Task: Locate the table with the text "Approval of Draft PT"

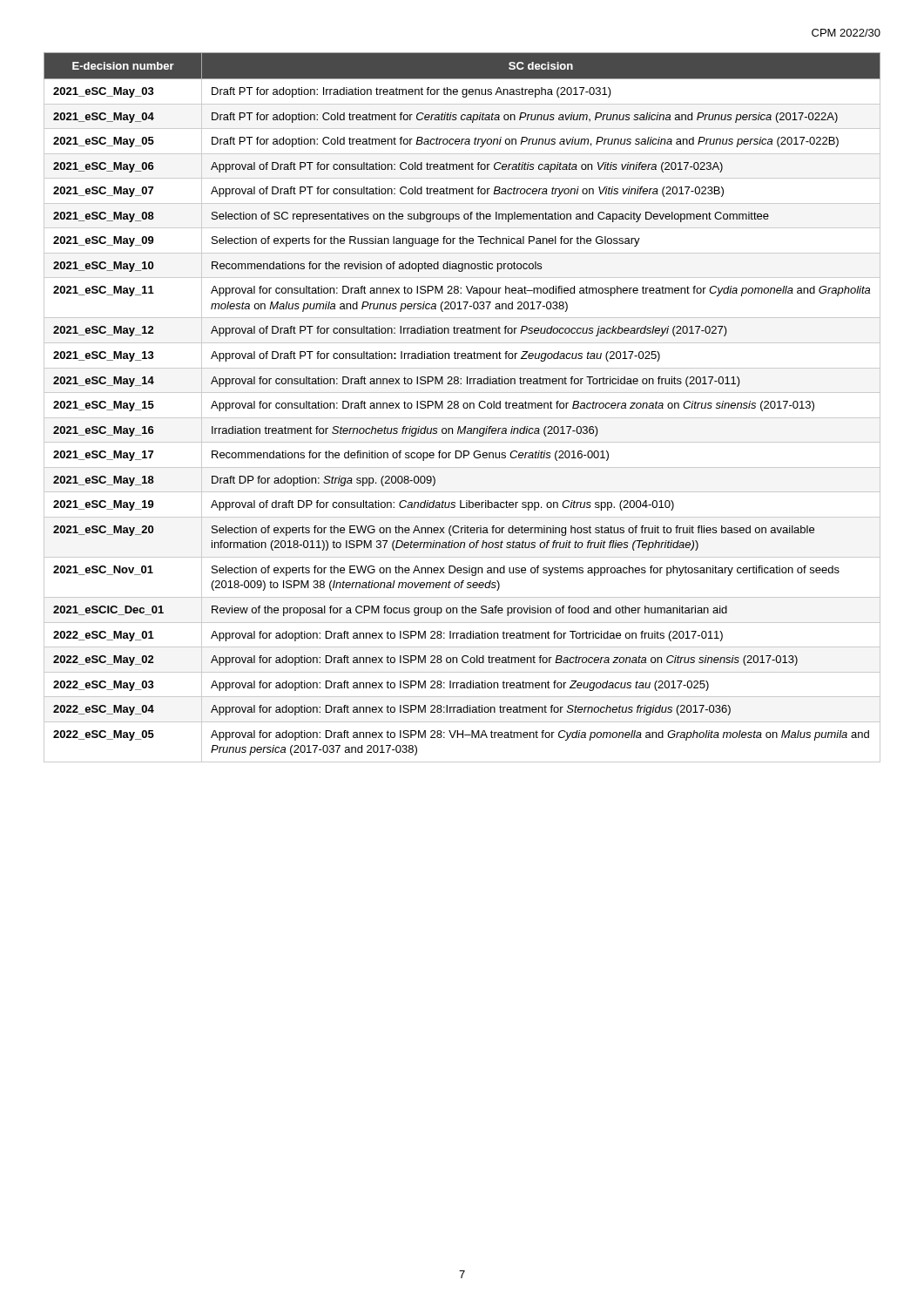Action: click(462, 407)
